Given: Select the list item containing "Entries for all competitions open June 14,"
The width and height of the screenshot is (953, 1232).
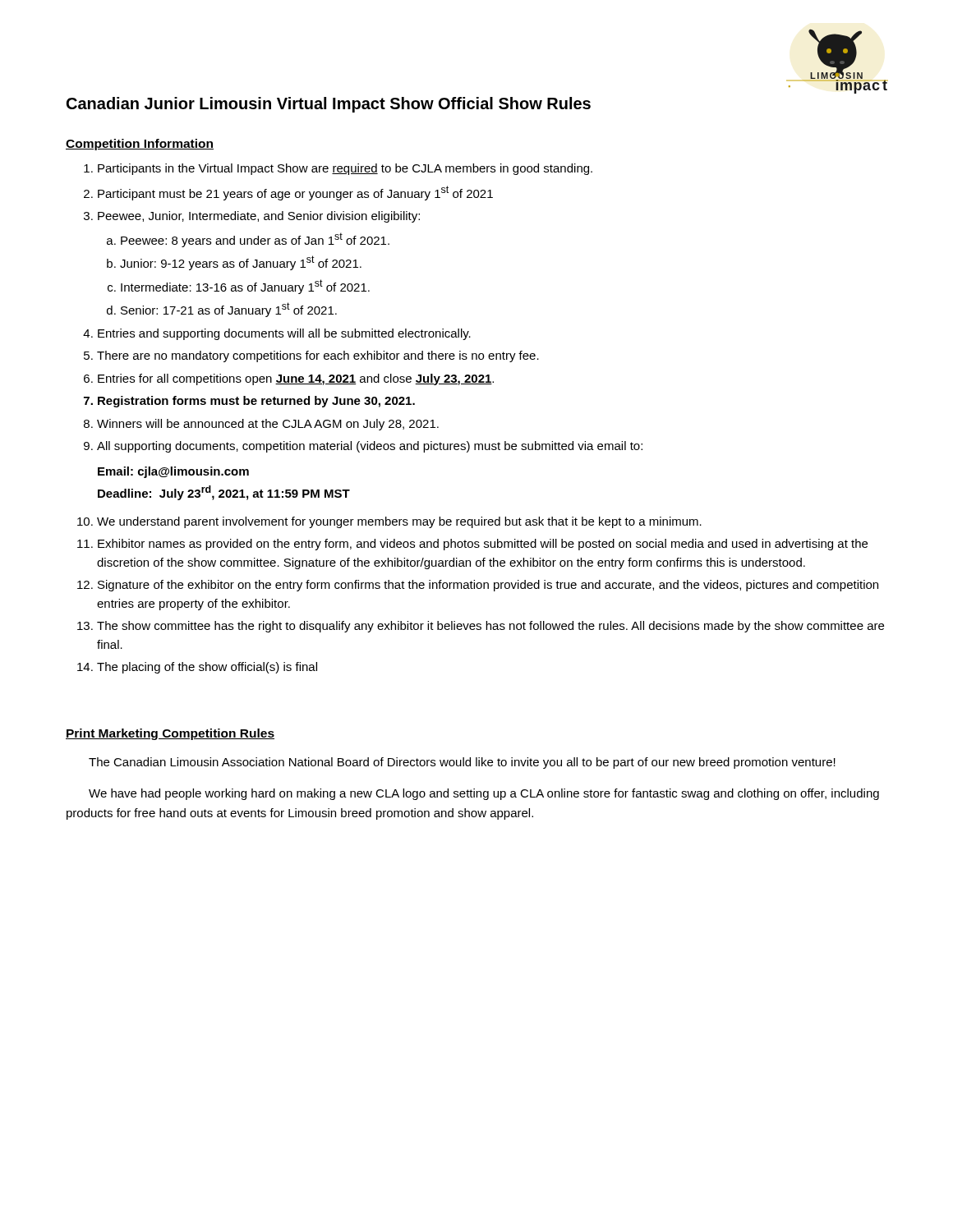Looking at the screenshot, I should point(296,378).
